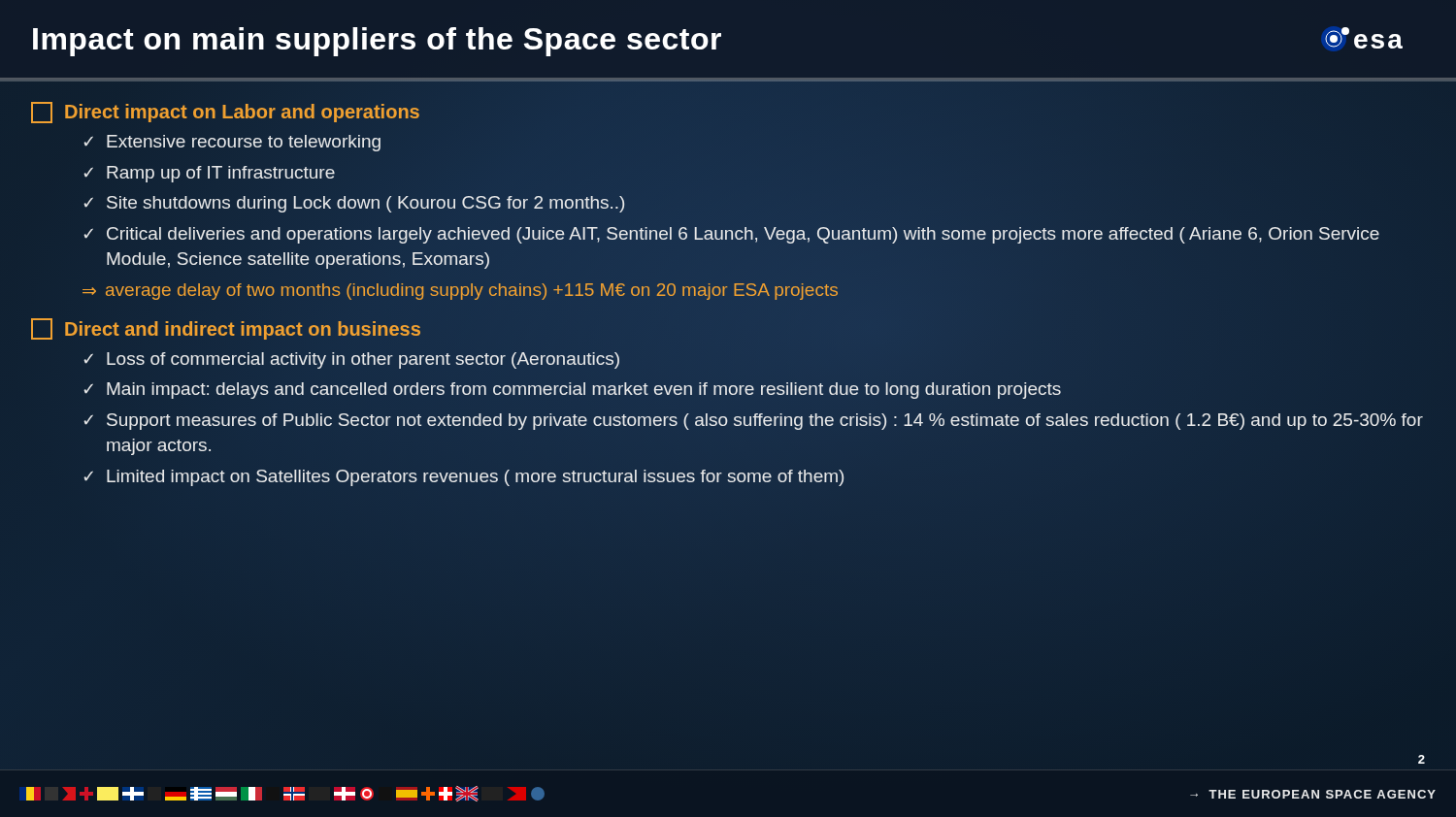Point to the text block starting "⇒ average delay of two months (including"

click(x=460, y=291)
